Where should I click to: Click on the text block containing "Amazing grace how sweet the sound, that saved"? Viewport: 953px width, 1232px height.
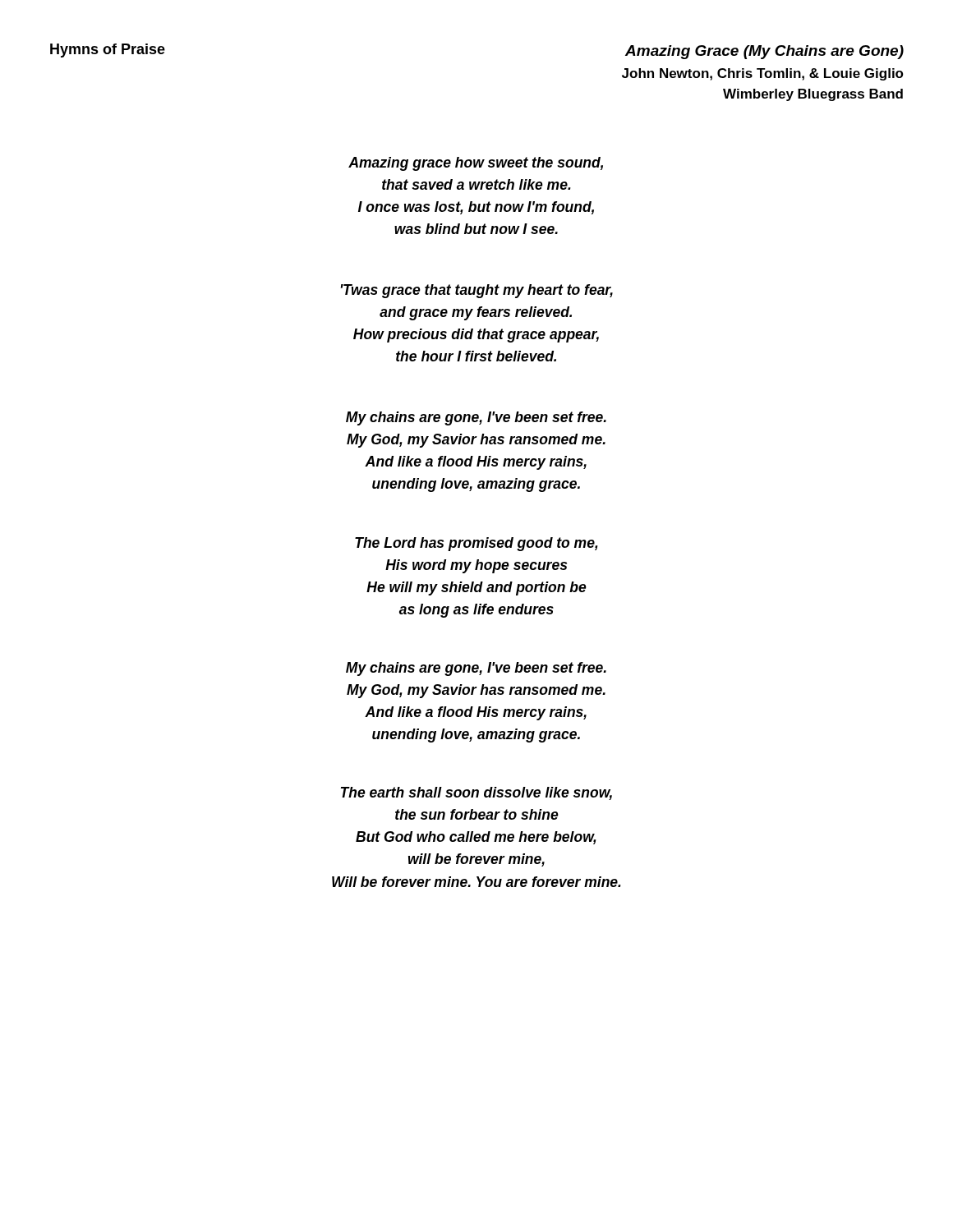click(x=476, y=197)
